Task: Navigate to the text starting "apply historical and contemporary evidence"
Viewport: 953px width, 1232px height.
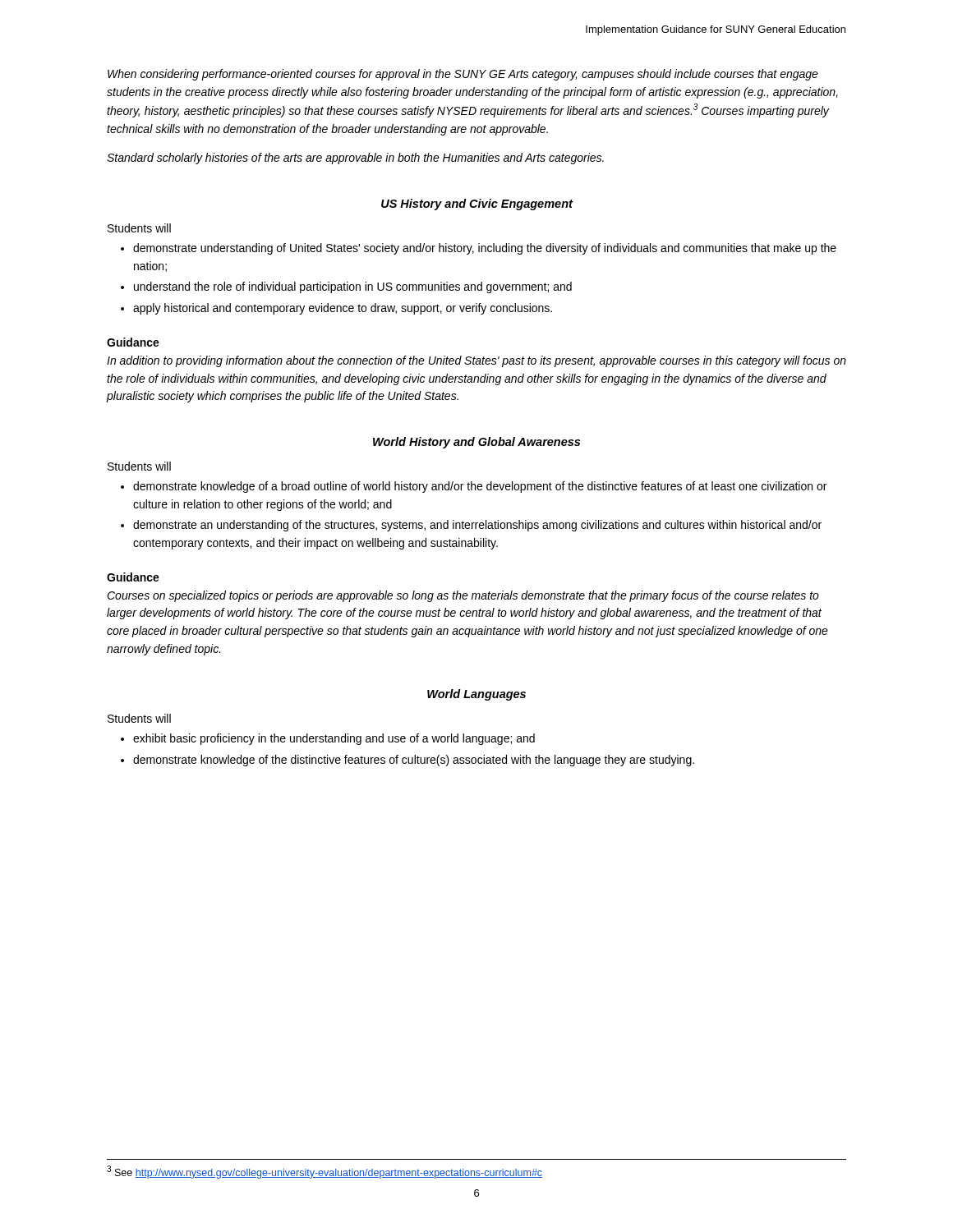Action: point(343,308)
